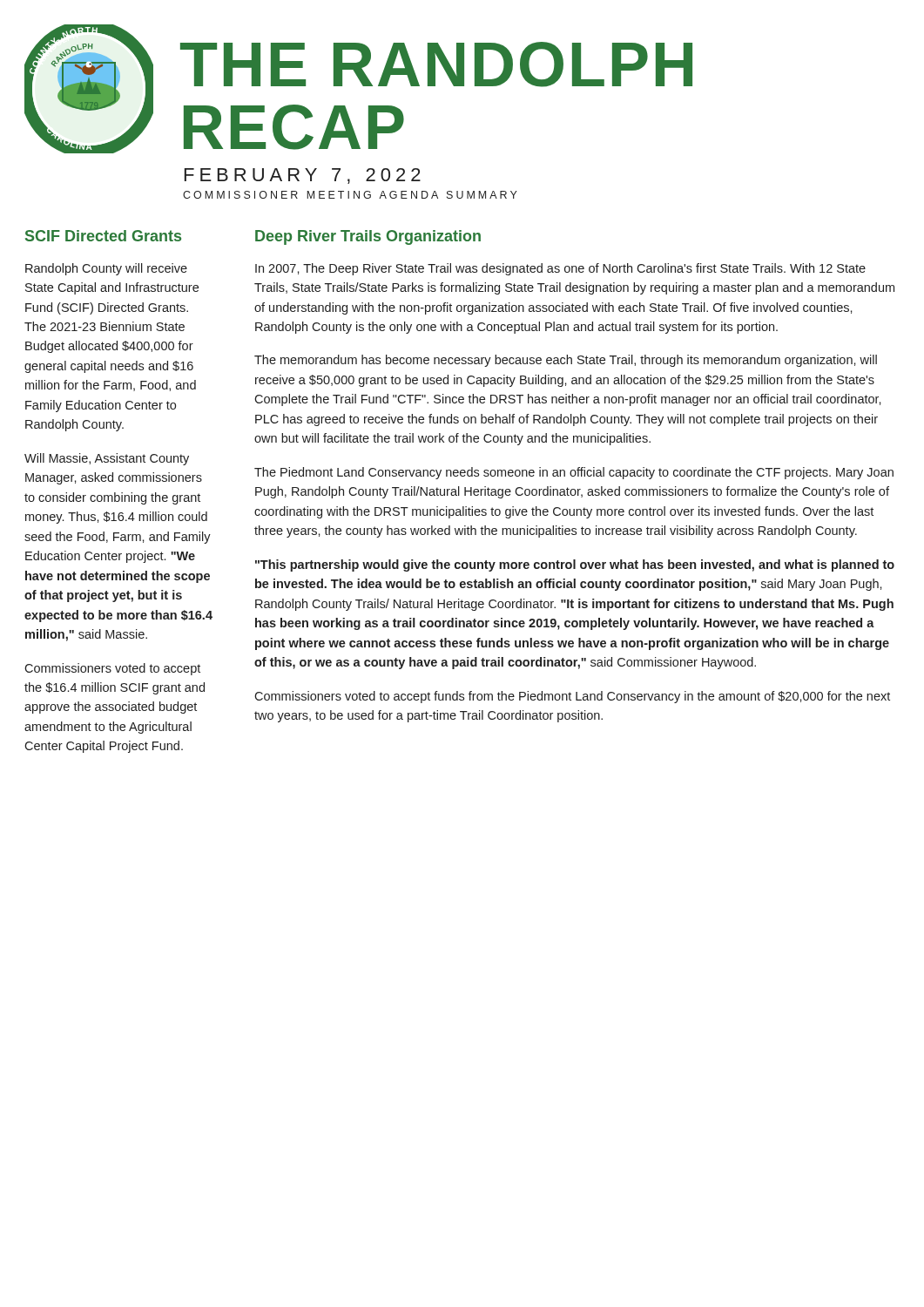Locate the text "THE RANDOLPH RECAP"

point(439,96)
